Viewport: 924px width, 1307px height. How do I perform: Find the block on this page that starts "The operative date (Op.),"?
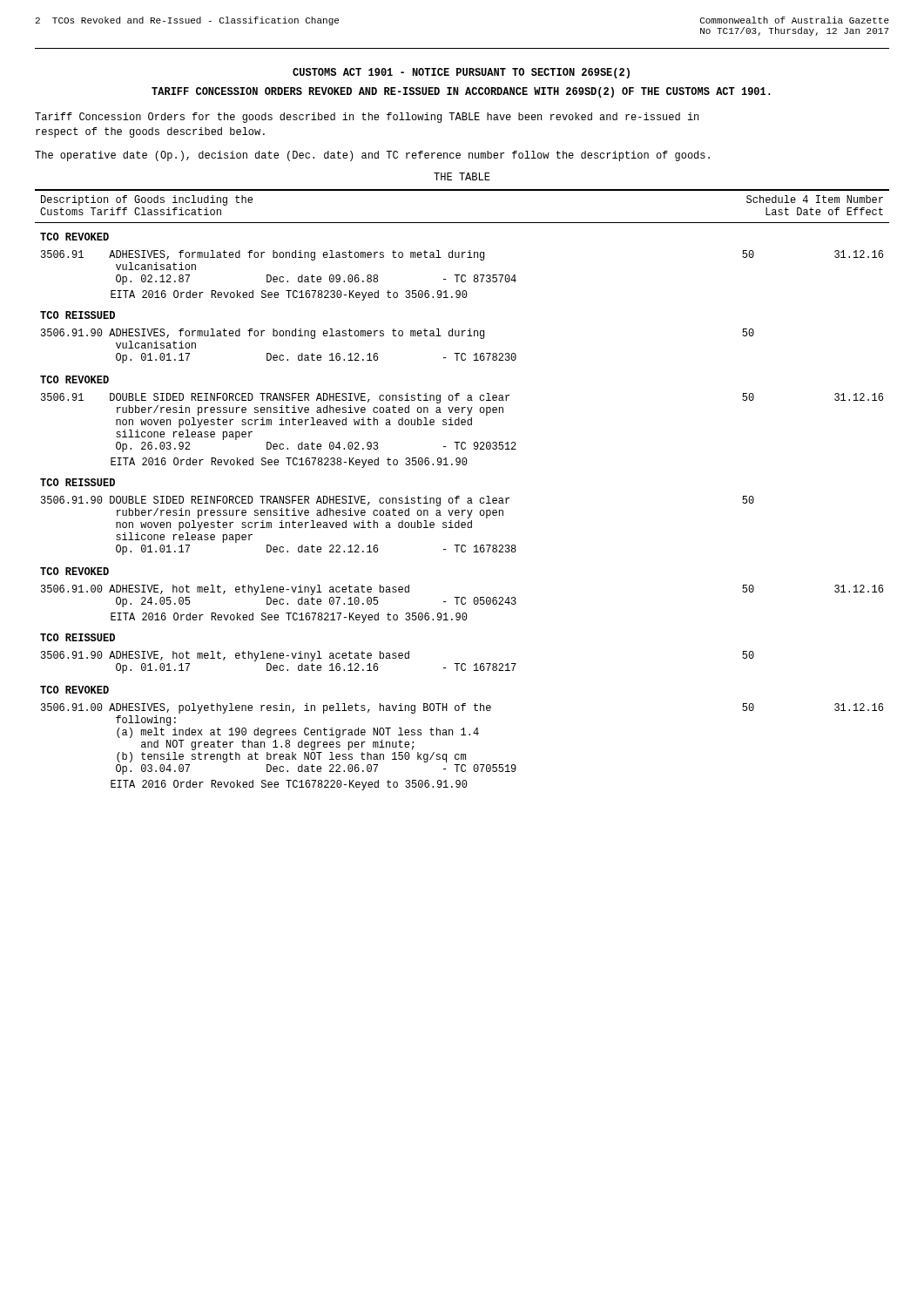pyautogui.click(x=373, y=156)
